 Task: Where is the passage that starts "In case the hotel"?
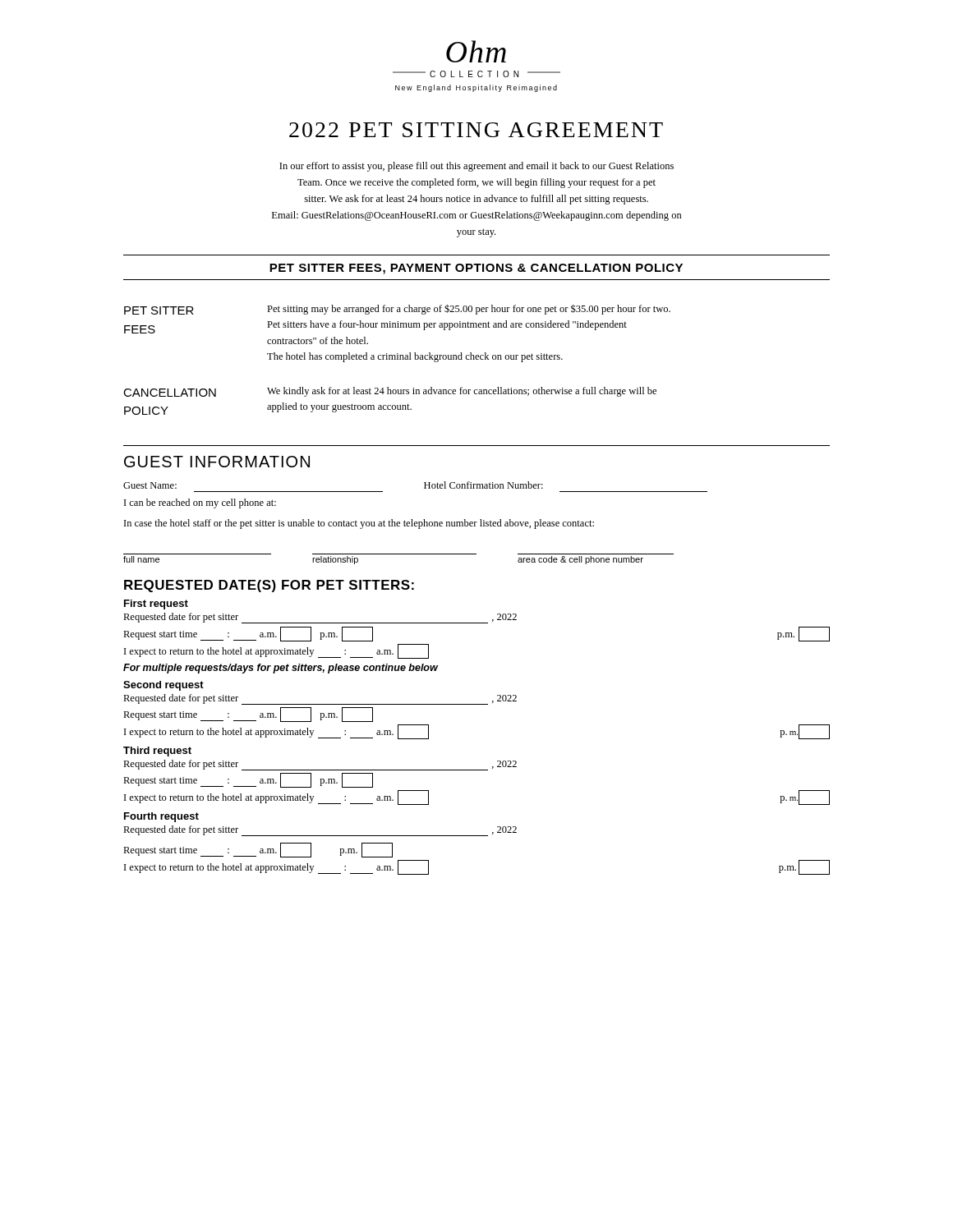(359, 523)
